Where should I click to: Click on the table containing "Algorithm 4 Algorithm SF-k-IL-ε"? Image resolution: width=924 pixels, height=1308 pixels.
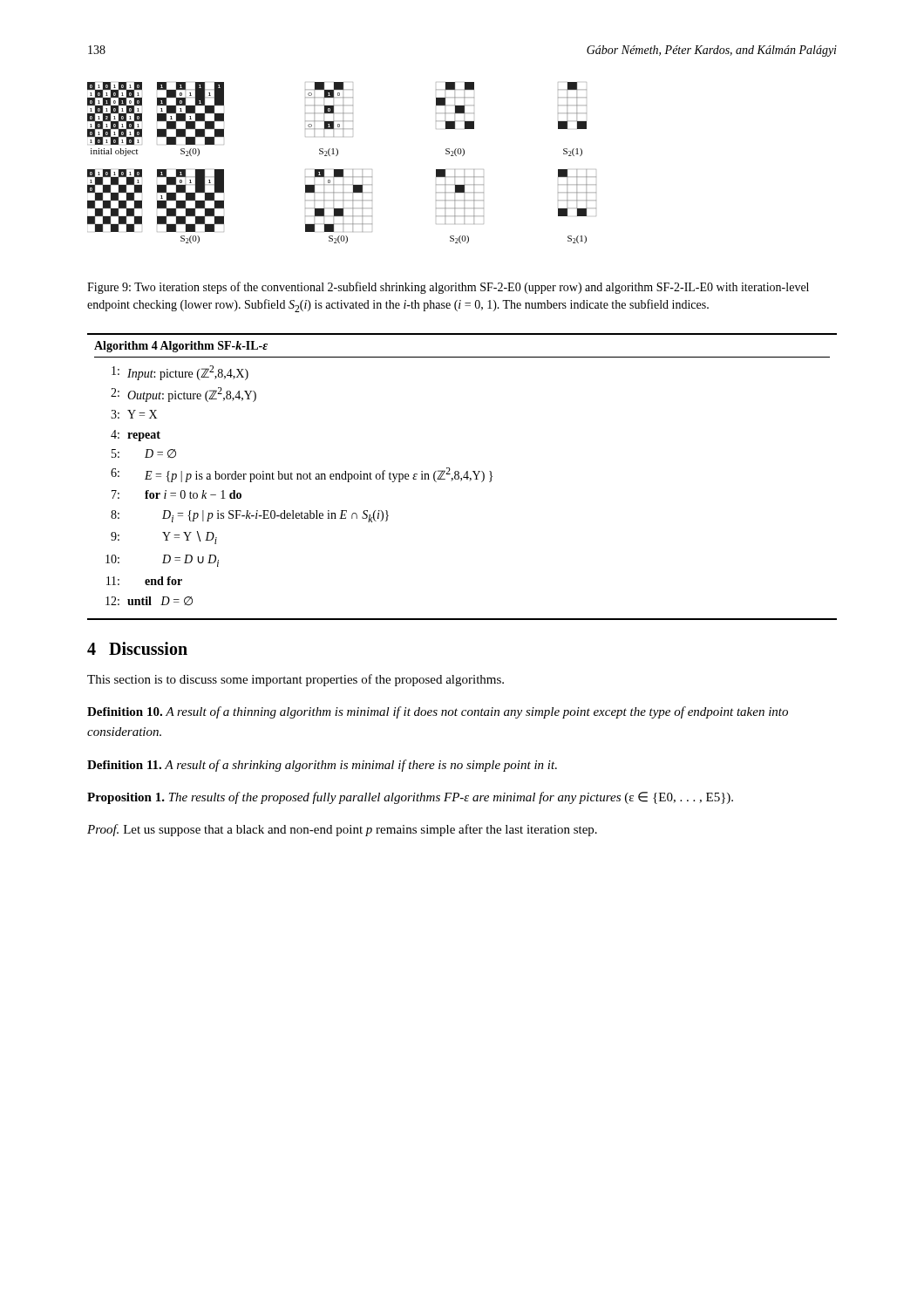point(462,477)
